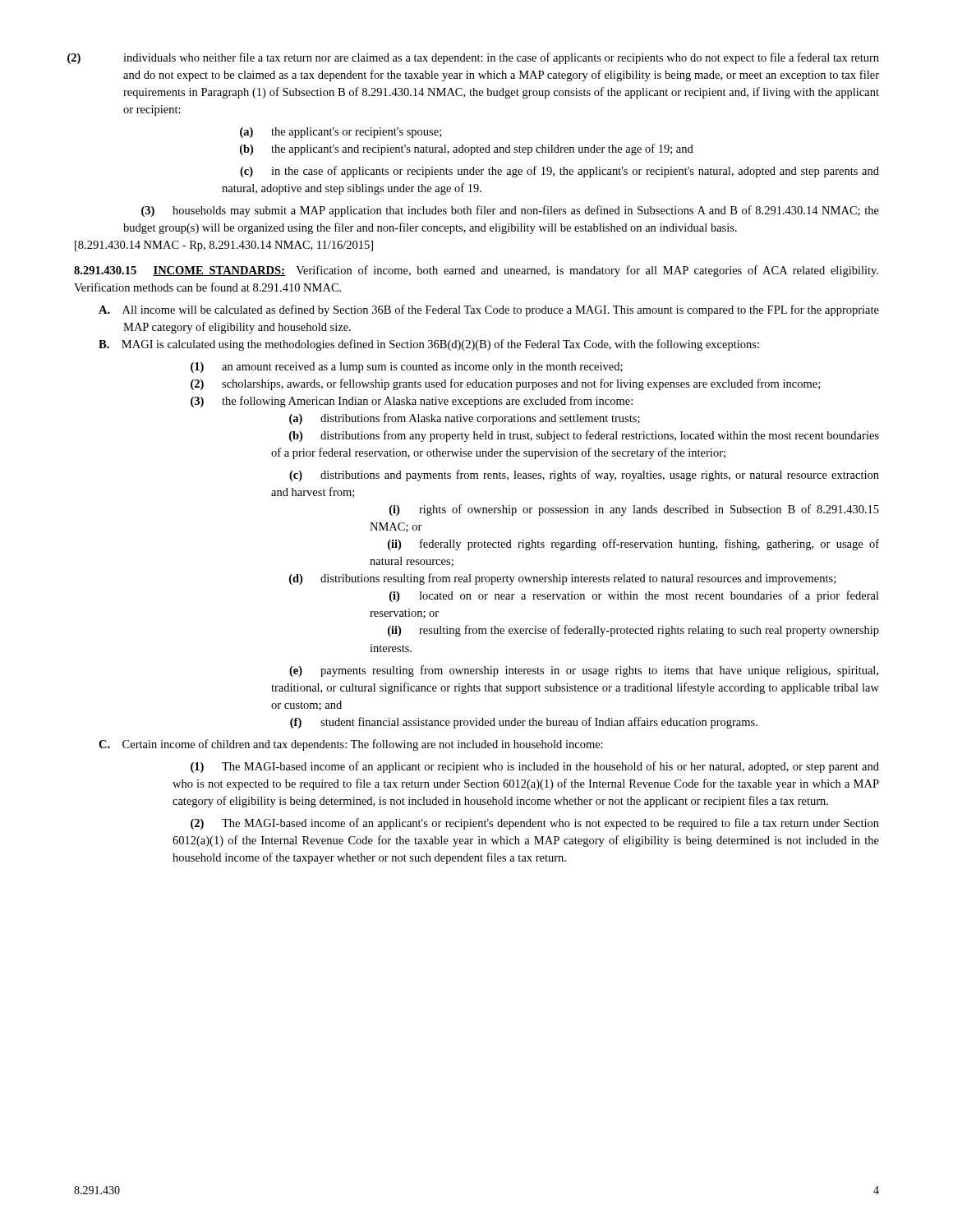Find the element starting "(i)located on or"

click(624, 605)
